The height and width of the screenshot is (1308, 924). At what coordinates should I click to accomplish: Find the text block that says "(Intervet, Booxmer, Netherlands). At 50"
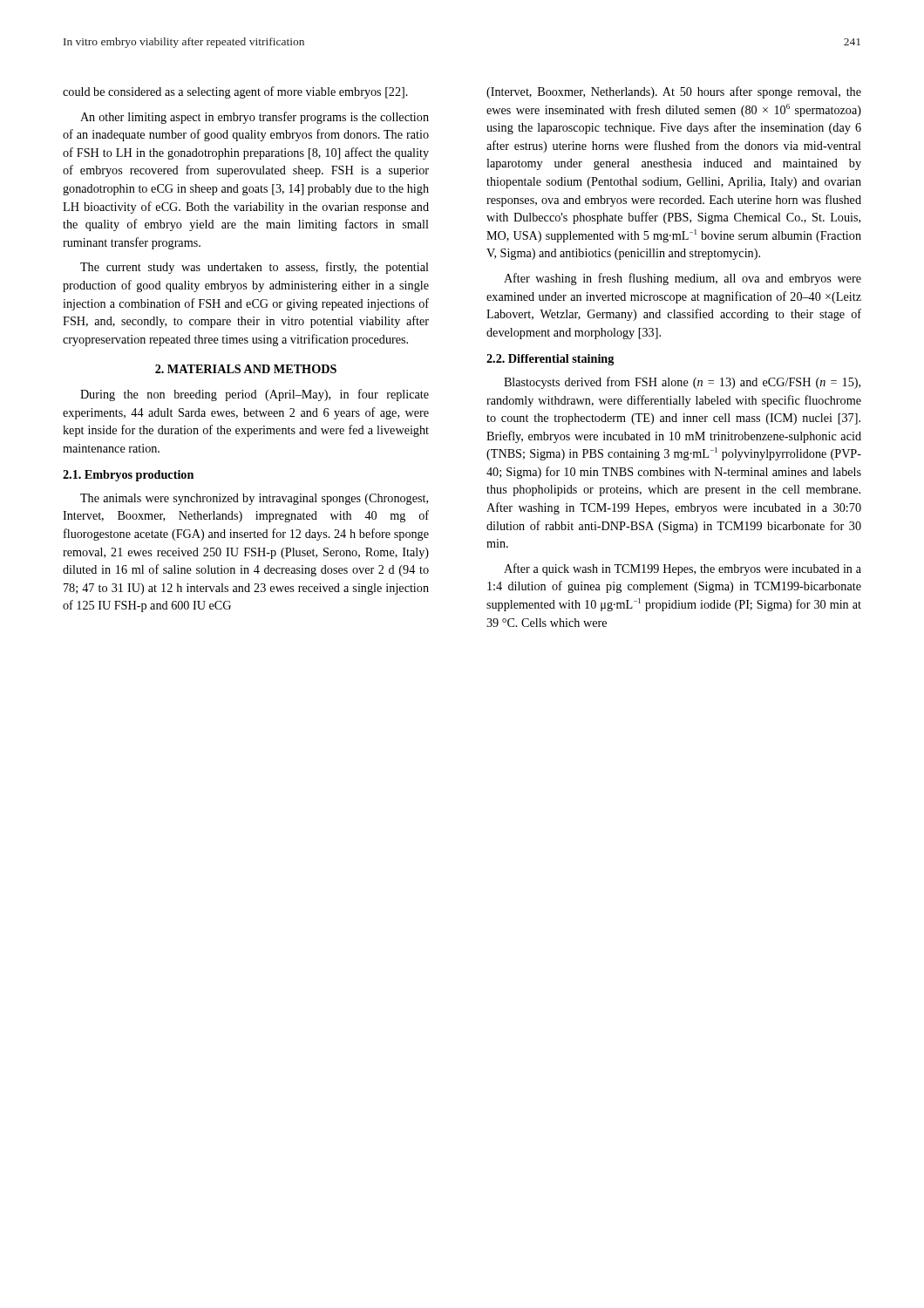tap(674, 173)
